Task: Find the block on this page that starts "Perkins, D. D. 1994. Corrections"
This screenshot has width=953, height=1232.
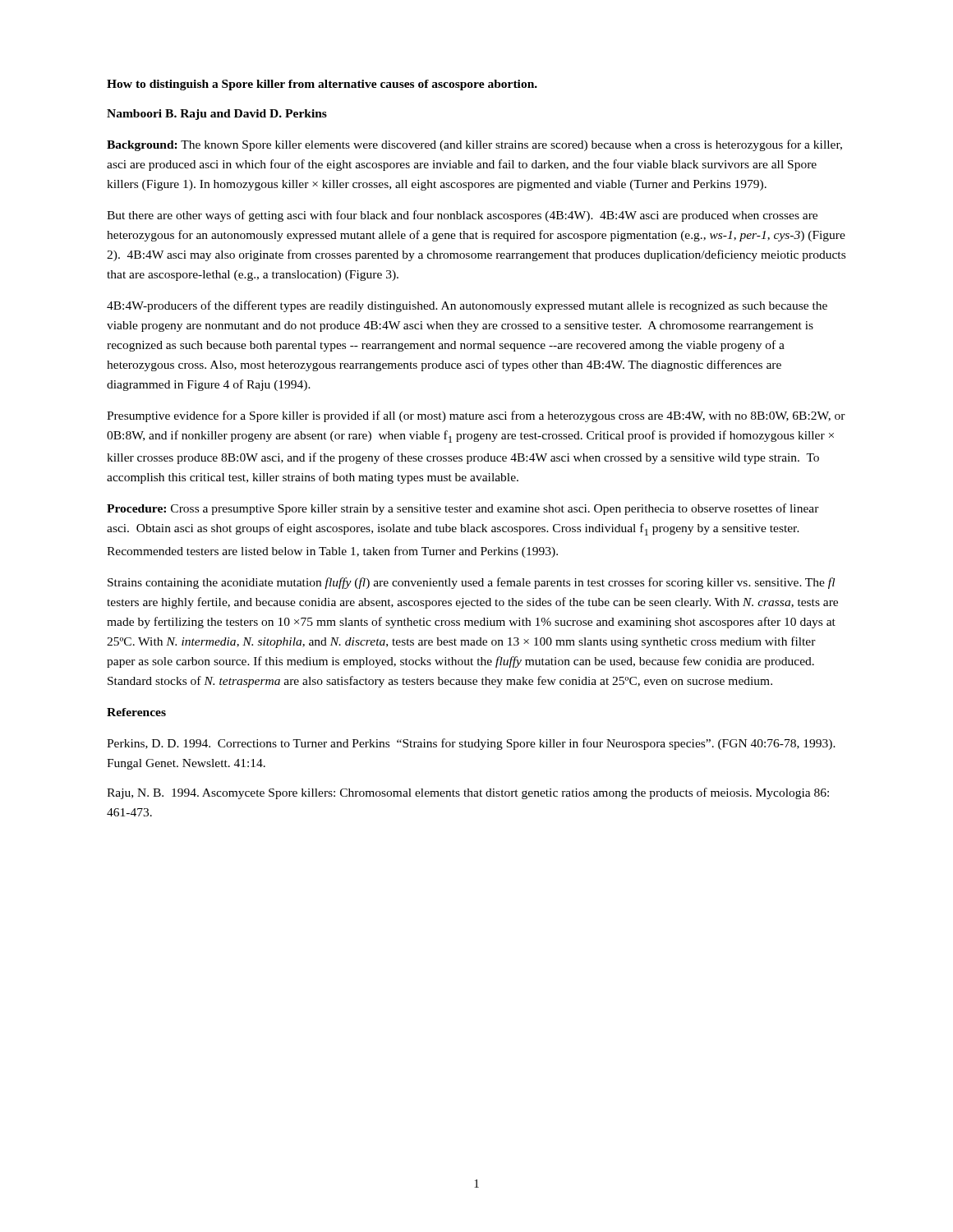Action: (473, 752)
